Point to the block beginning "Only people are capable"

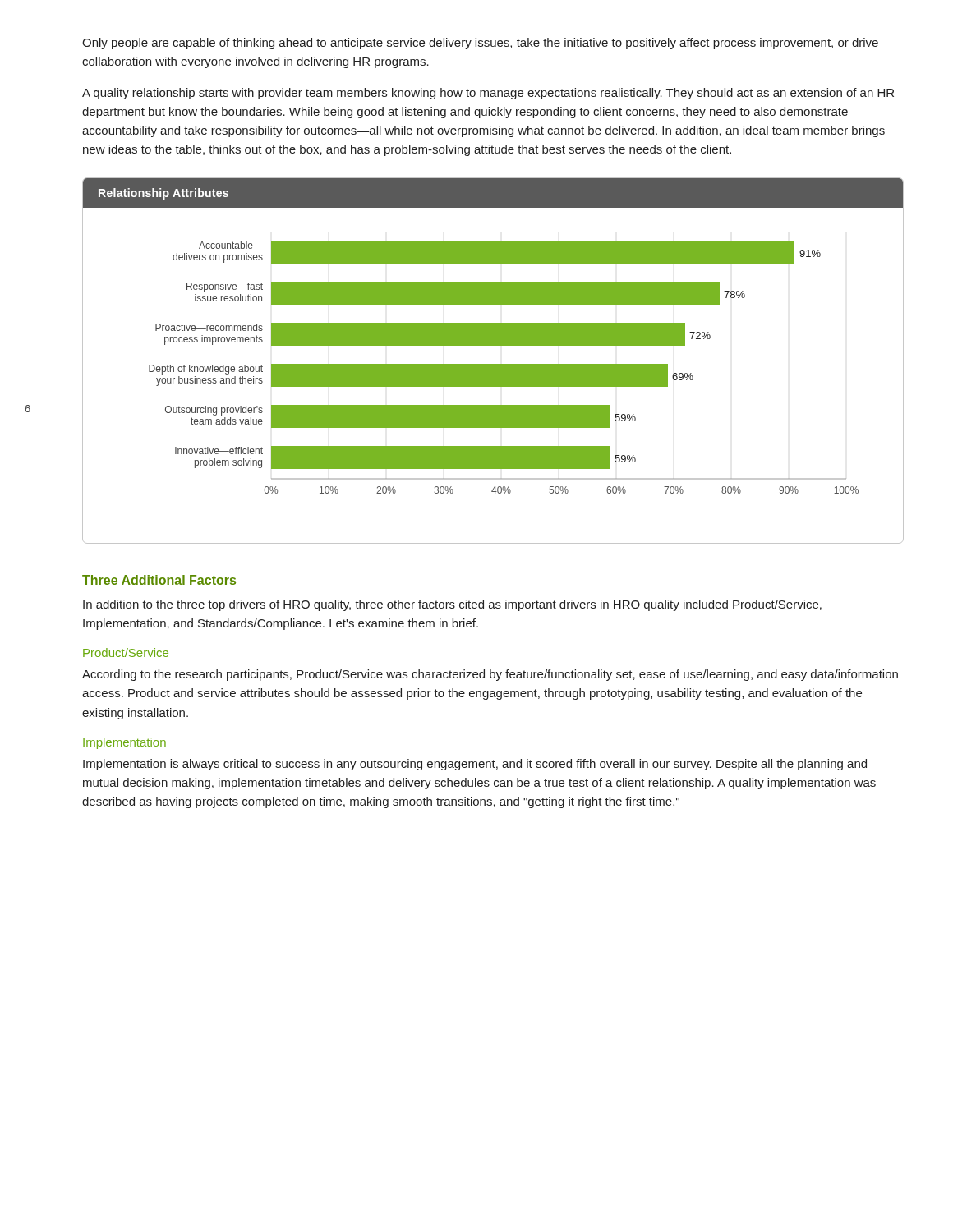pyautogui.click(x=480, y=52)
